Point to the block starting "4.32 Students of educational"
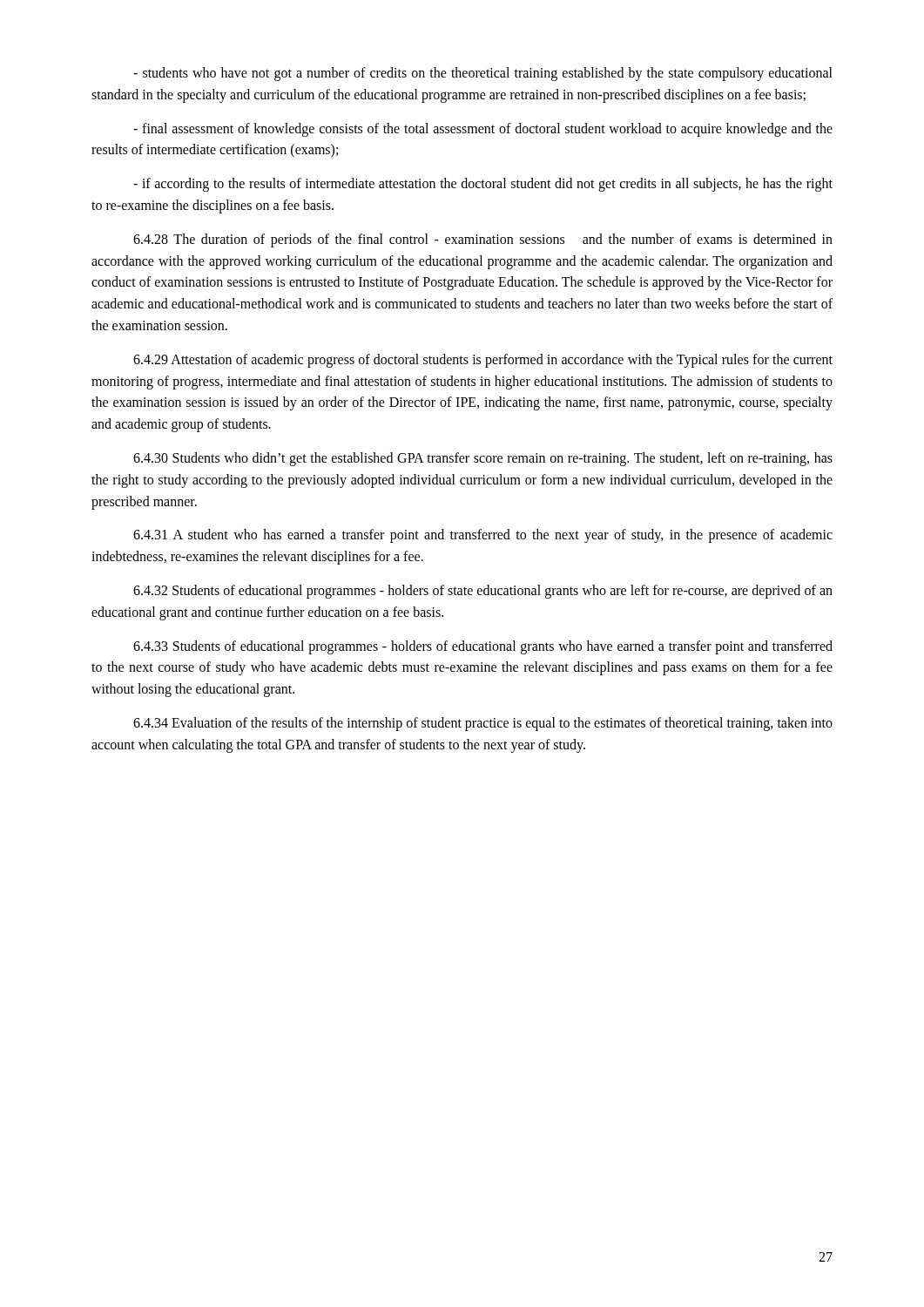924x1307 pixels. point(462,602)
